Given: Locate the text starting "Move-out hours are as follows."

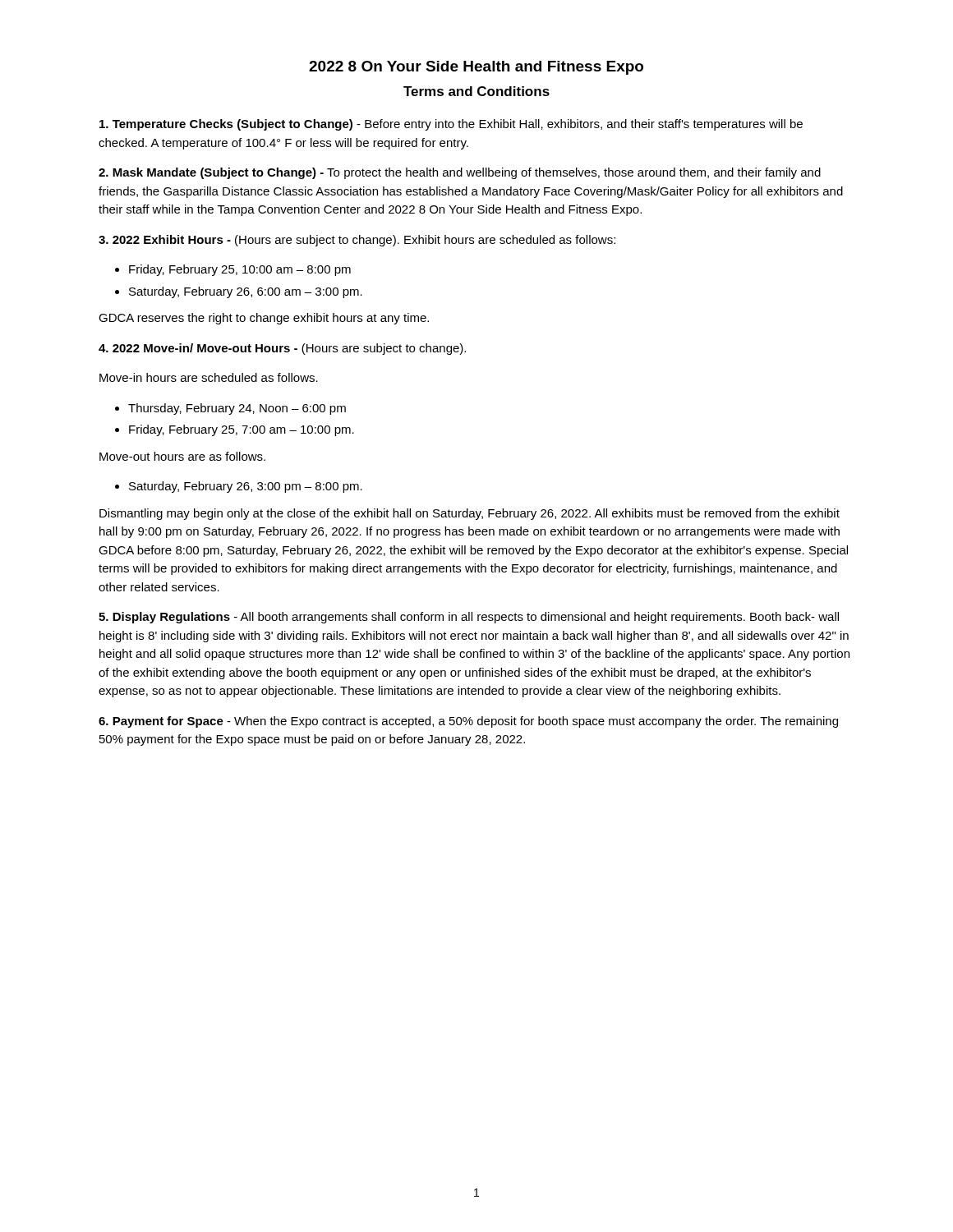Looking at the screenshot, I should pyautogui.click(x=182, y=456).
